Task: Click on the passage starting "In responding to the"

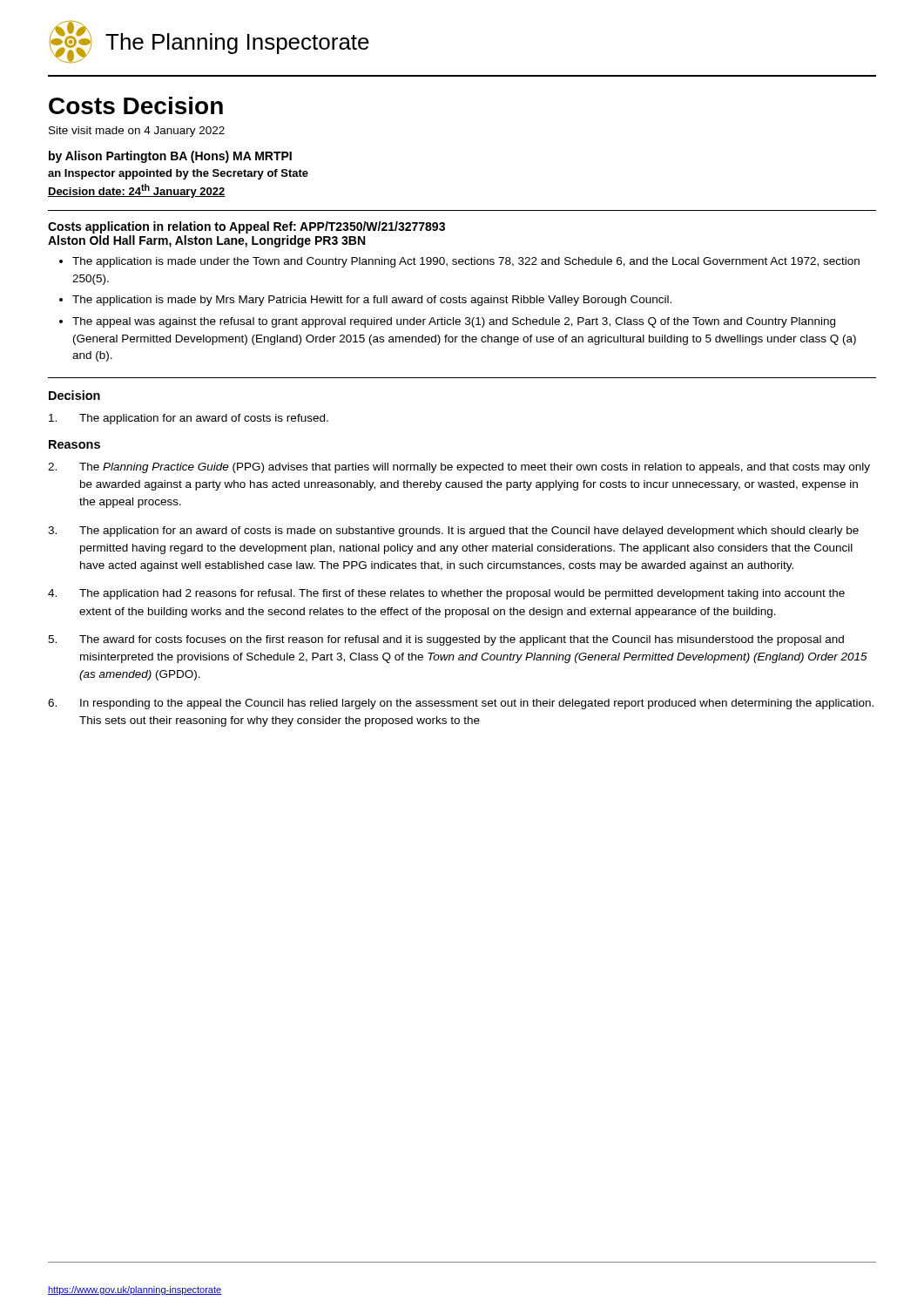Action: click(x=462, y=712)
